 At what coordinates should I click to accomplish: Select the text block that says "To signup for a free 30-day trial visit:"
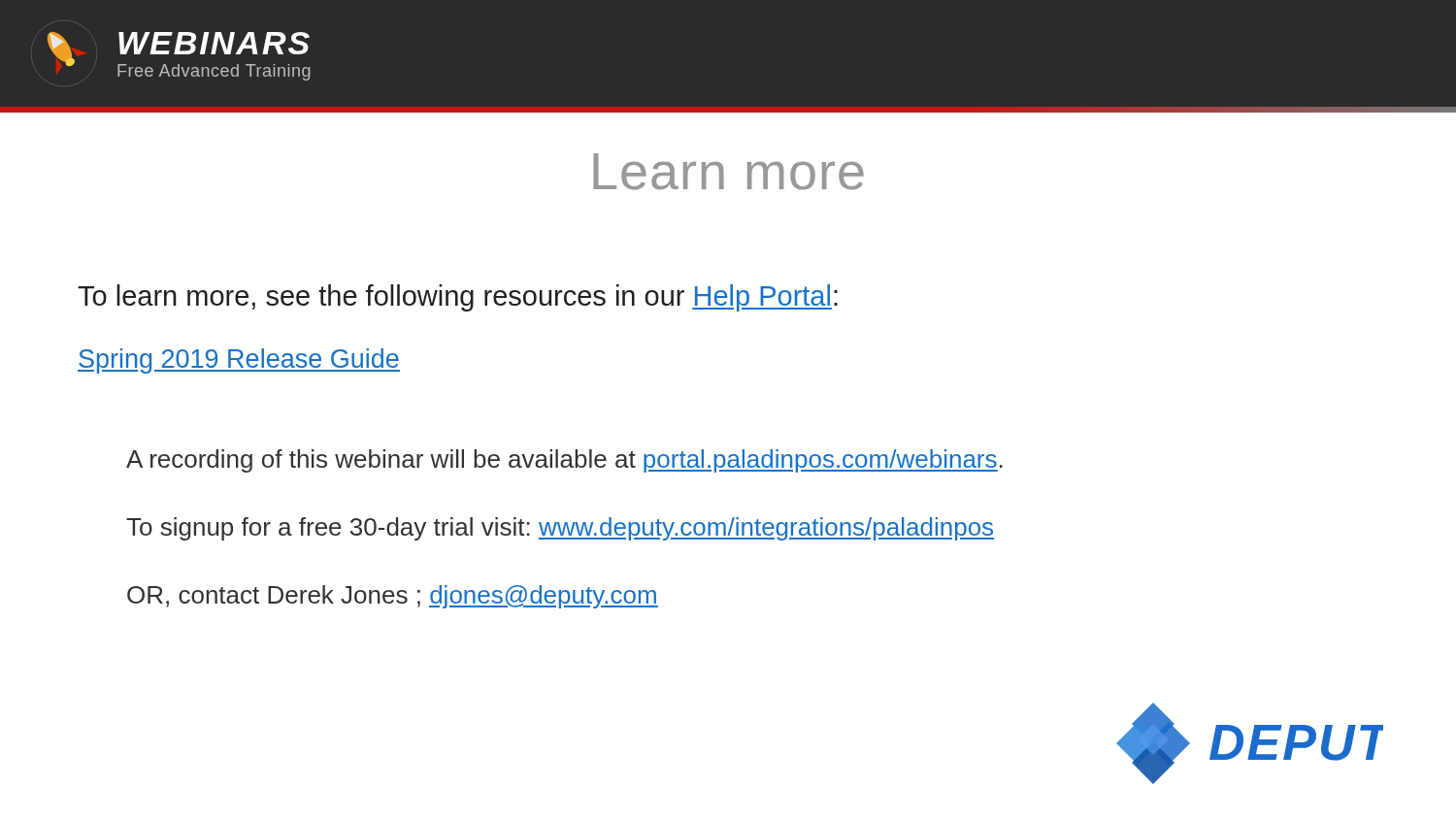pos(560,527)
